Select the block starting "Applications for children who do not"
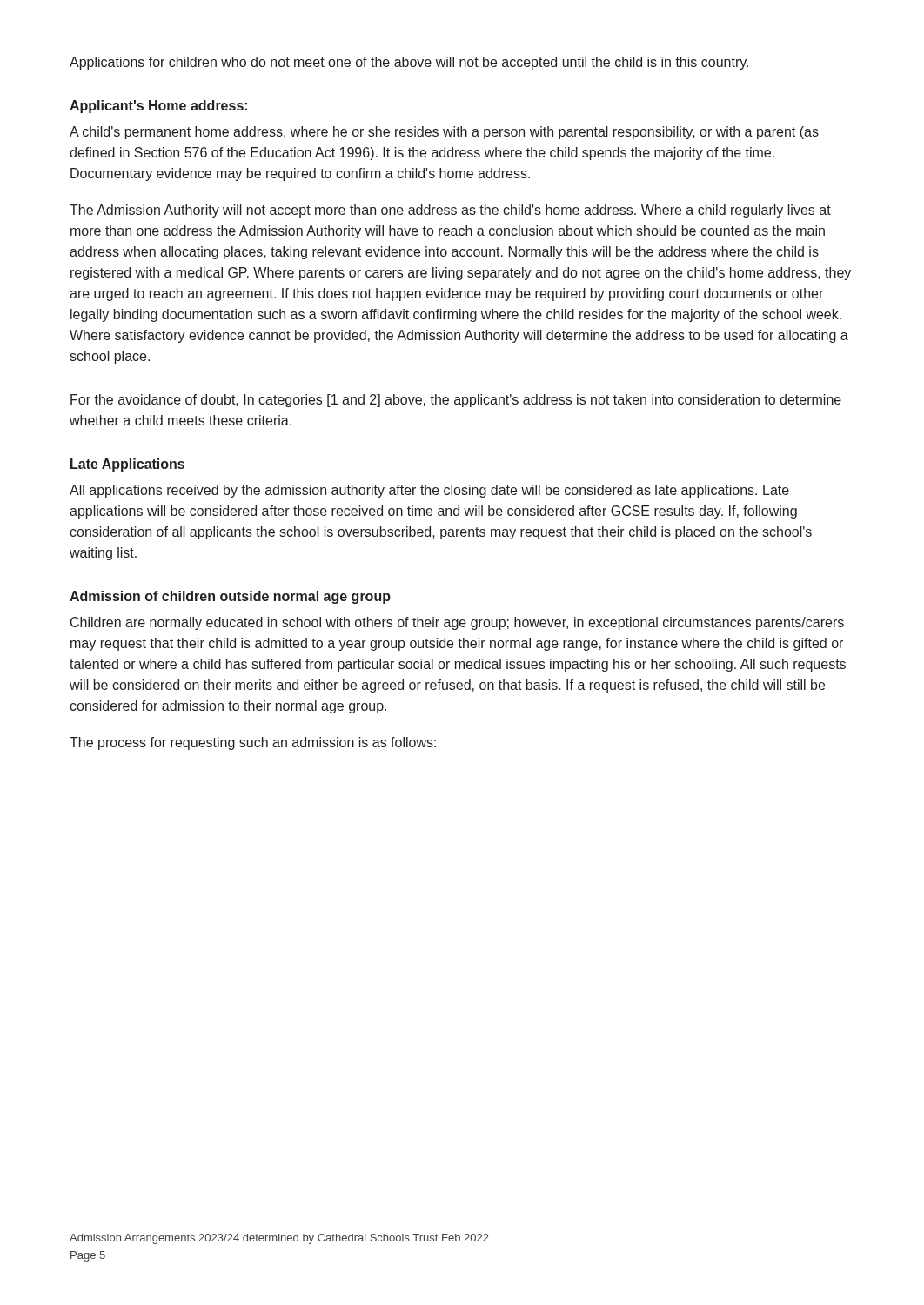924x1305 pixels. [x=462, y=63]
